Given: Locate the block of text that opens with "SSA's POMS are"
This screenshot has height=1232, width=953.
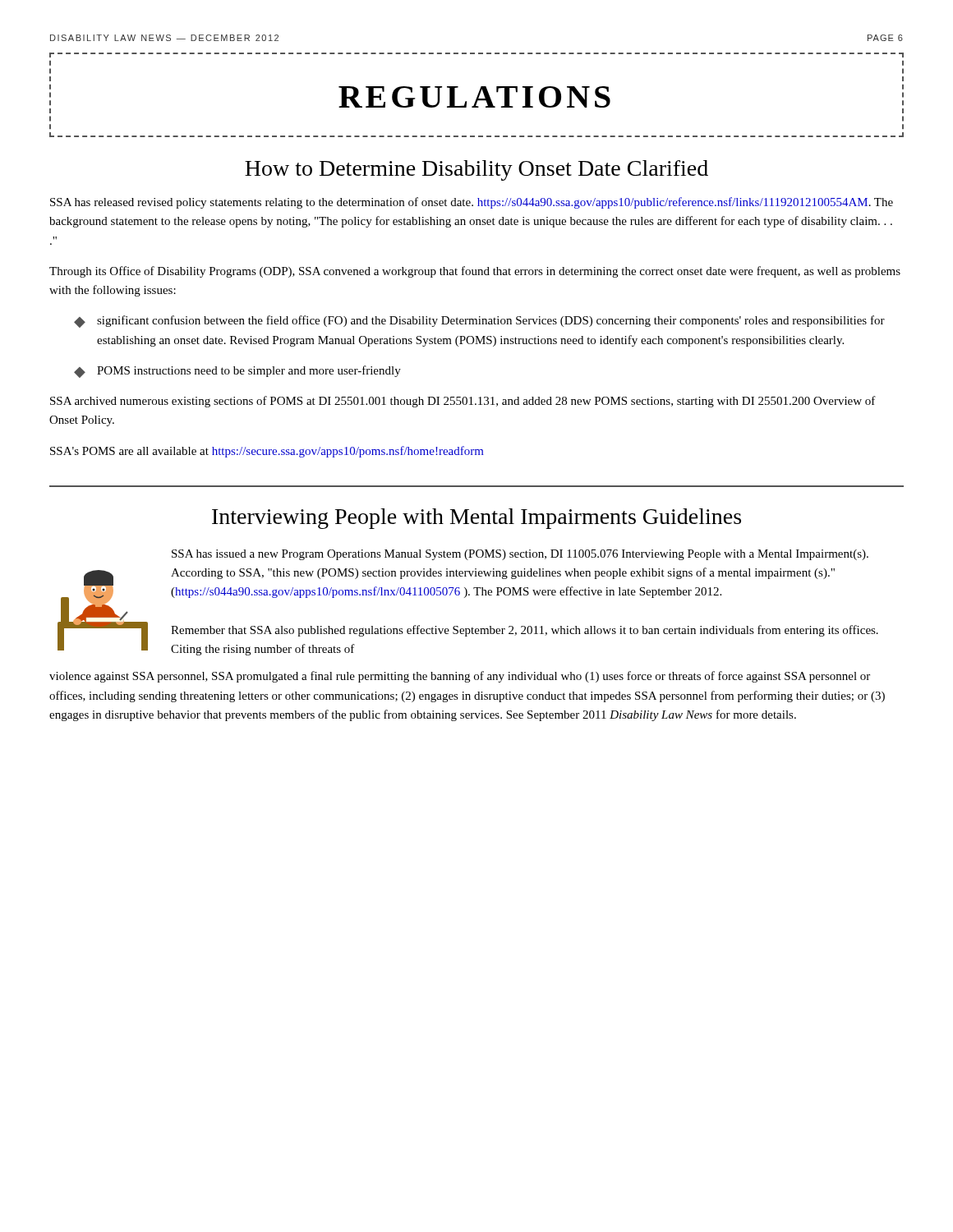Looking at the screenshot, I should point(267,450).
